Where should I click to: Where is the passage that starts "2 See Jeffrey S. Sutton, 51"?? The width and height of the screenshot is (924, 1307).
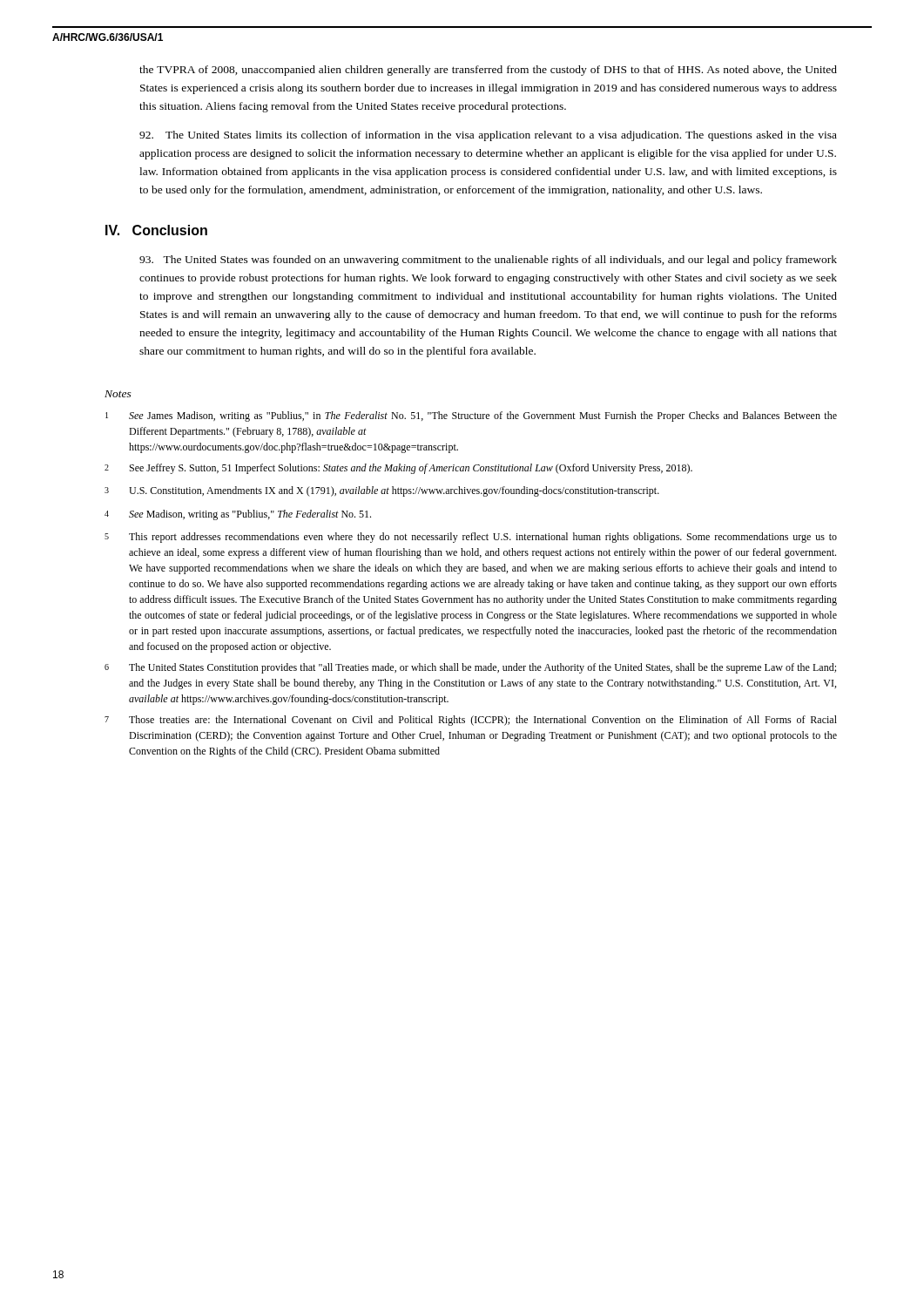pos(471,469)
